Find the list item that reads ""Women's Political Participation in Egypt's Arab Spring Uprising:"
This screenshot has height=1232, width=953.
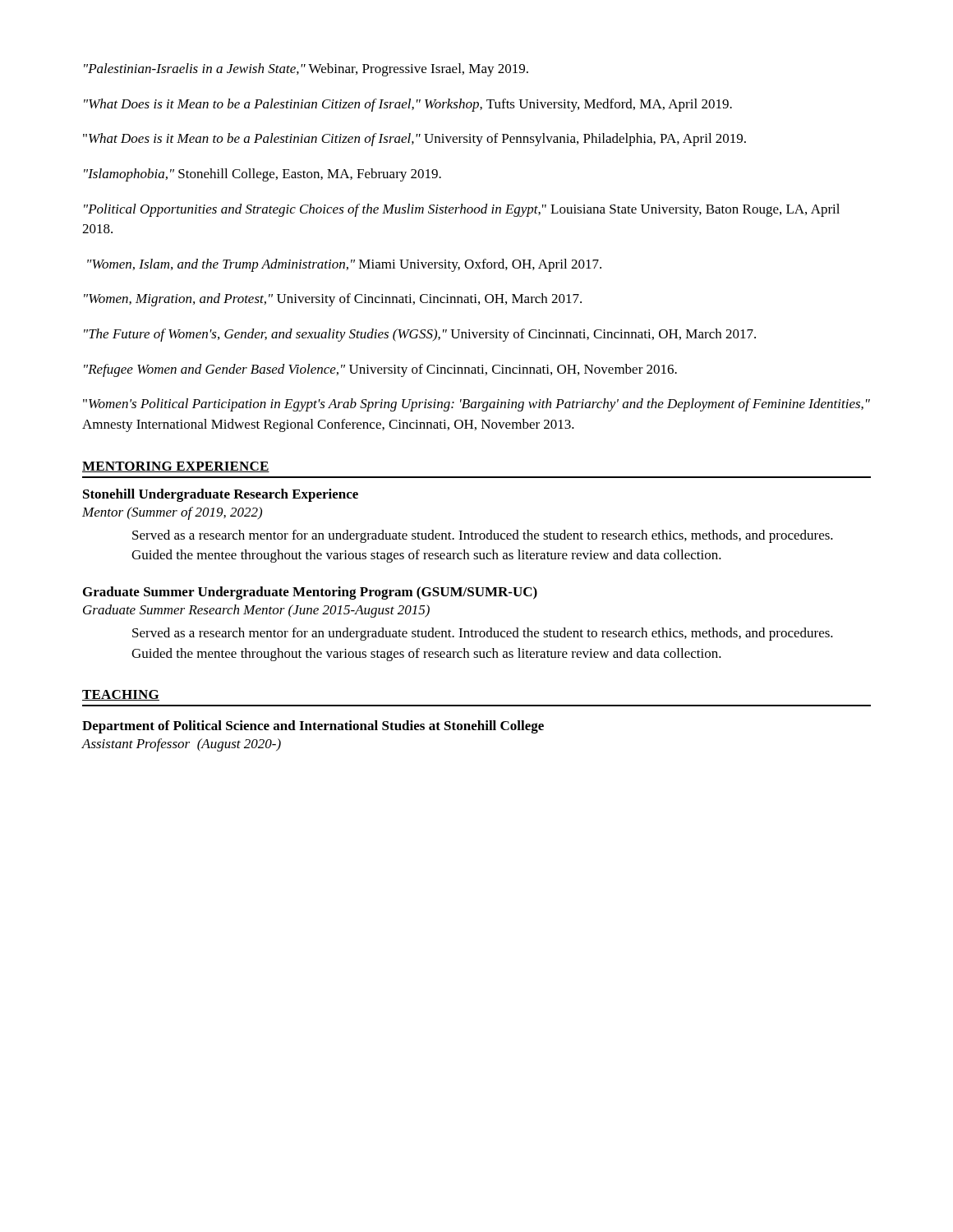click(x=476, y=414)
